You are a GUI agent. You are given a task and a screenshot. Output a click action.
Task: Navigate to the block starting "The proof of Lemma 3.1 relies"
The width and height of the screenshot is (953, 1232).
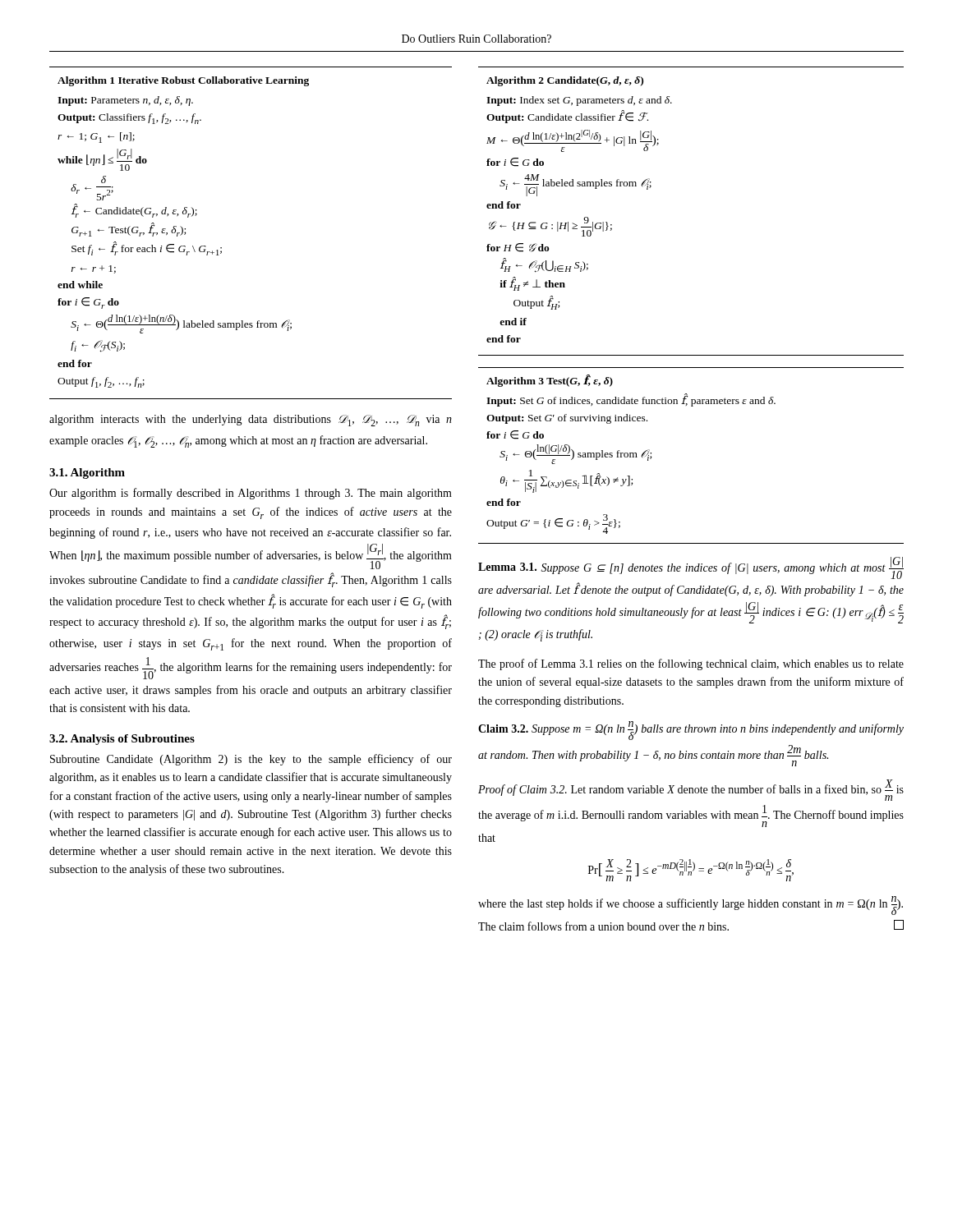[691, 682]
